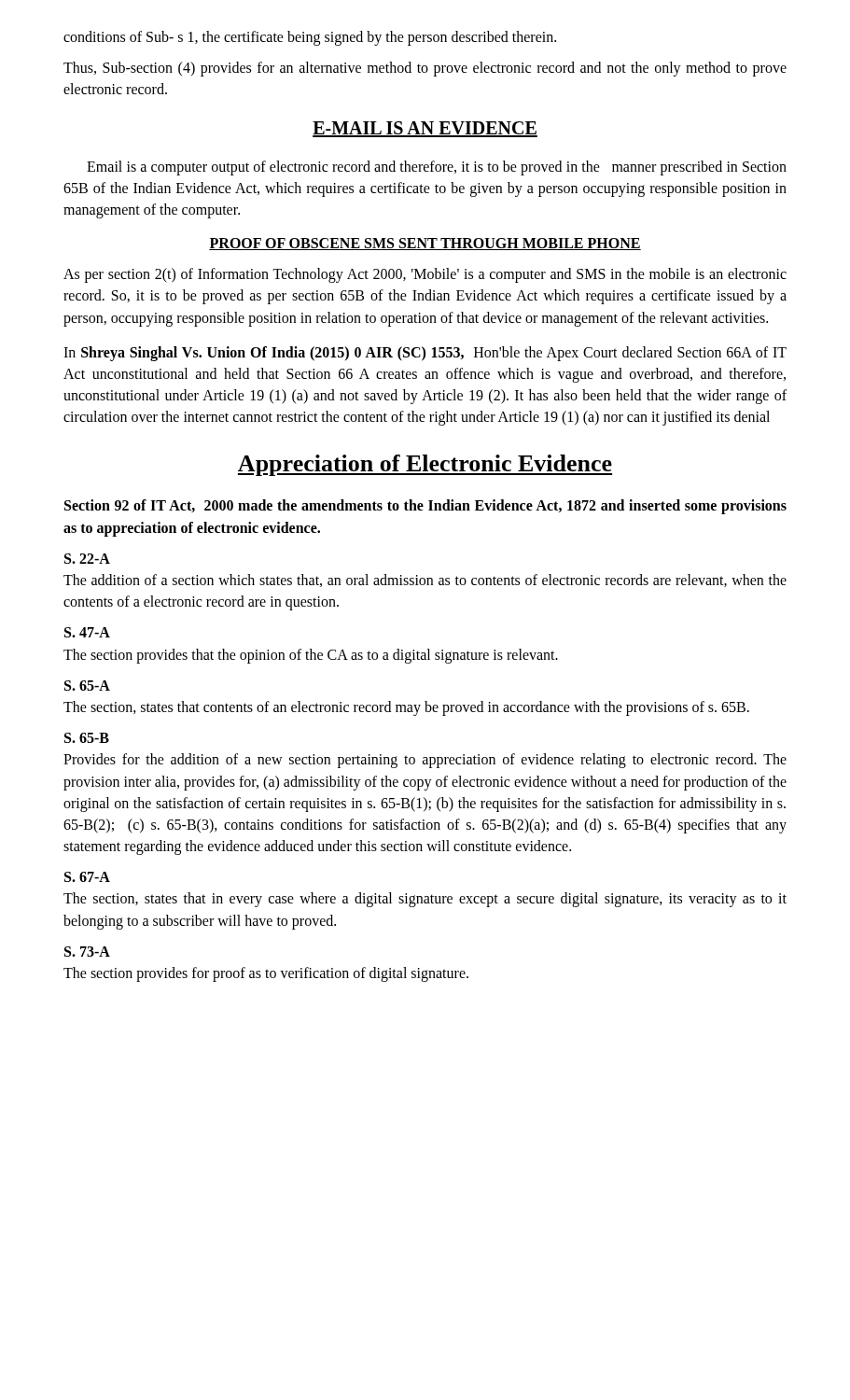The height and width of the screenshot is (1400, 850).
Task: Point to the region starting "conditions of Sub-"
Action: pos(310,37)
